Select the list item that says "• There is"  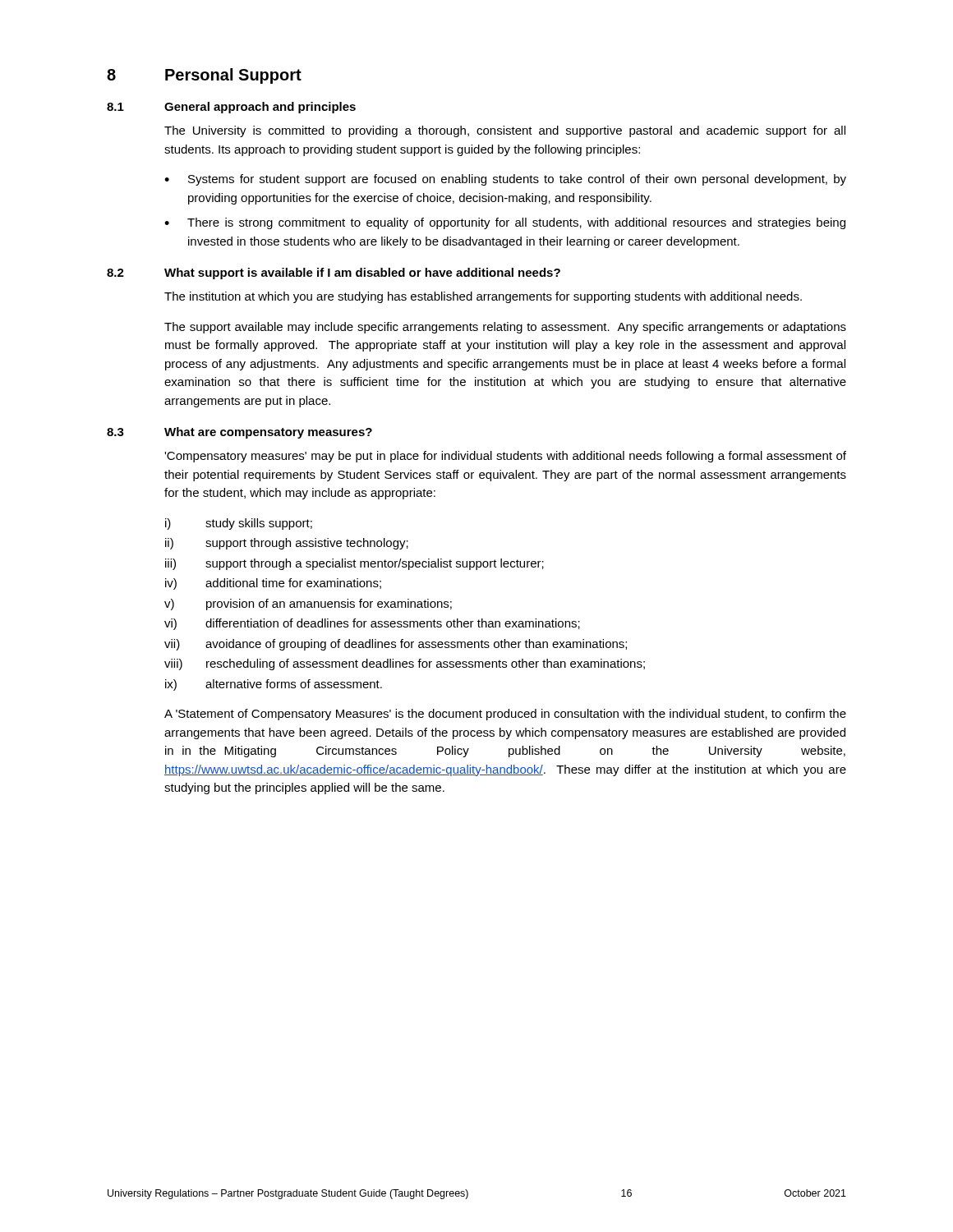[505, 232]
